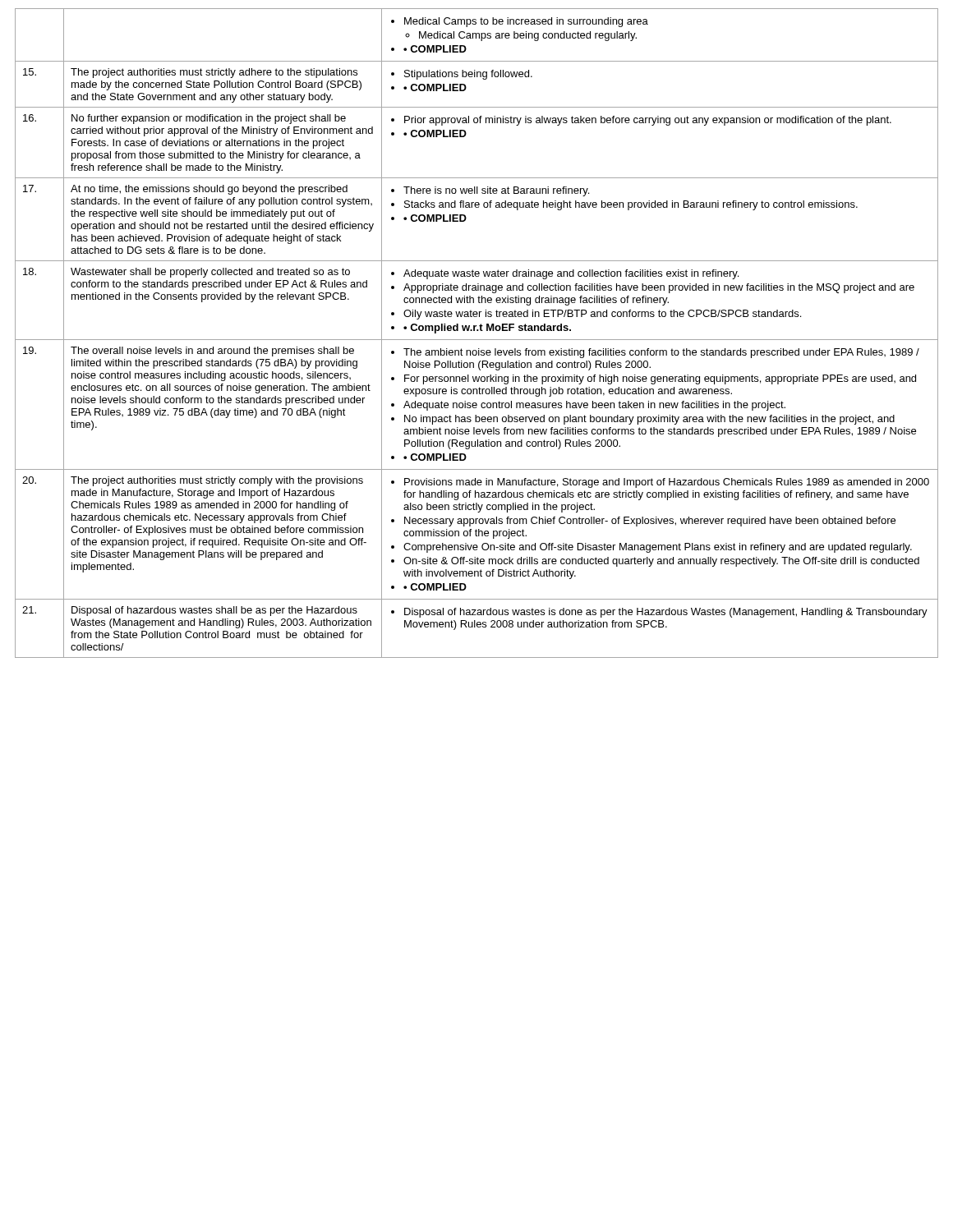This screenshot has width=953, height=1232.
Task: Locate the table
Action: pyautogui.click(x=476, y=333)
